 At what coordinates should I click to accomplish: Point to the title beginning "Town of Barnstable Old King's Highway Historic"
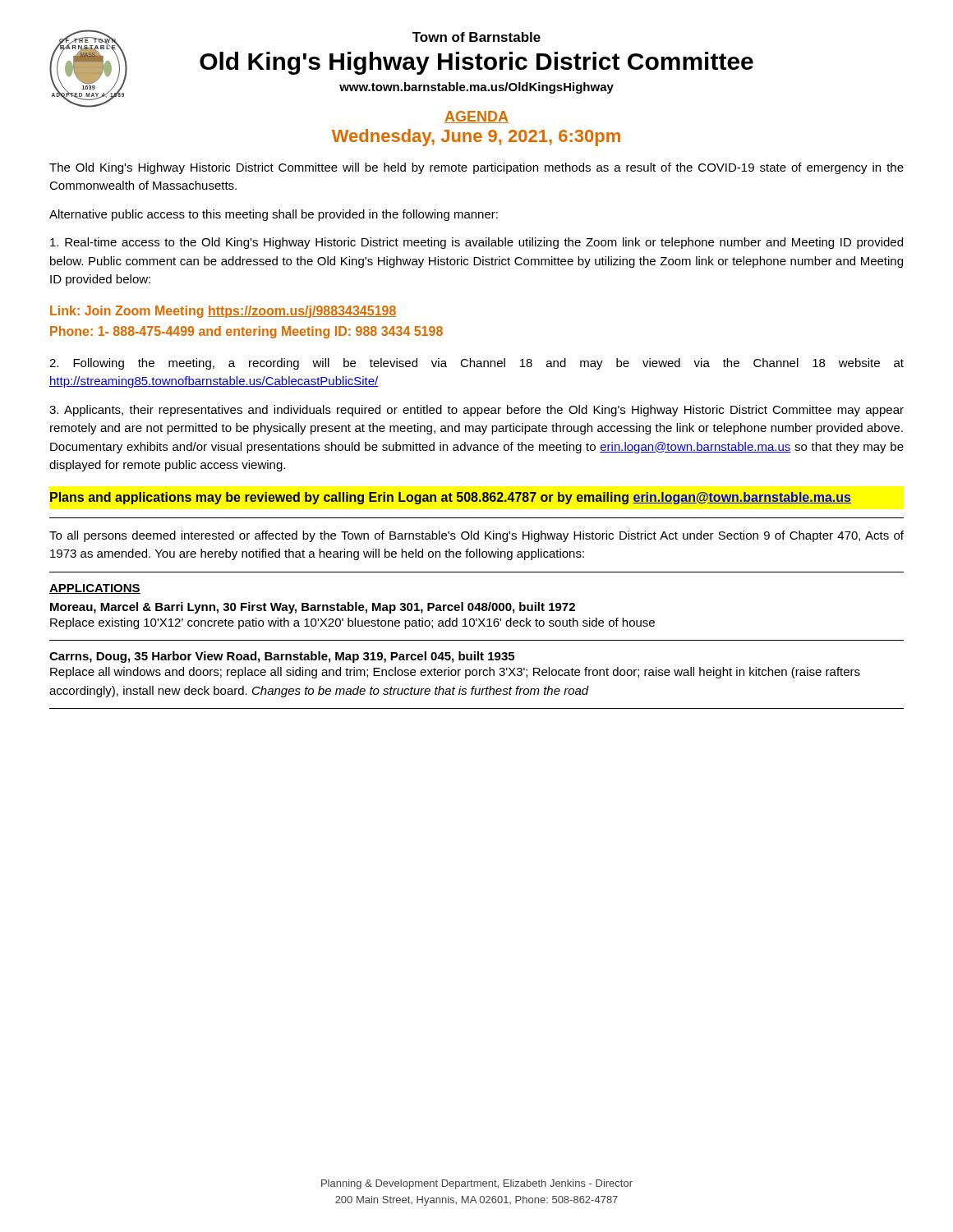click(x=476, y=53)
